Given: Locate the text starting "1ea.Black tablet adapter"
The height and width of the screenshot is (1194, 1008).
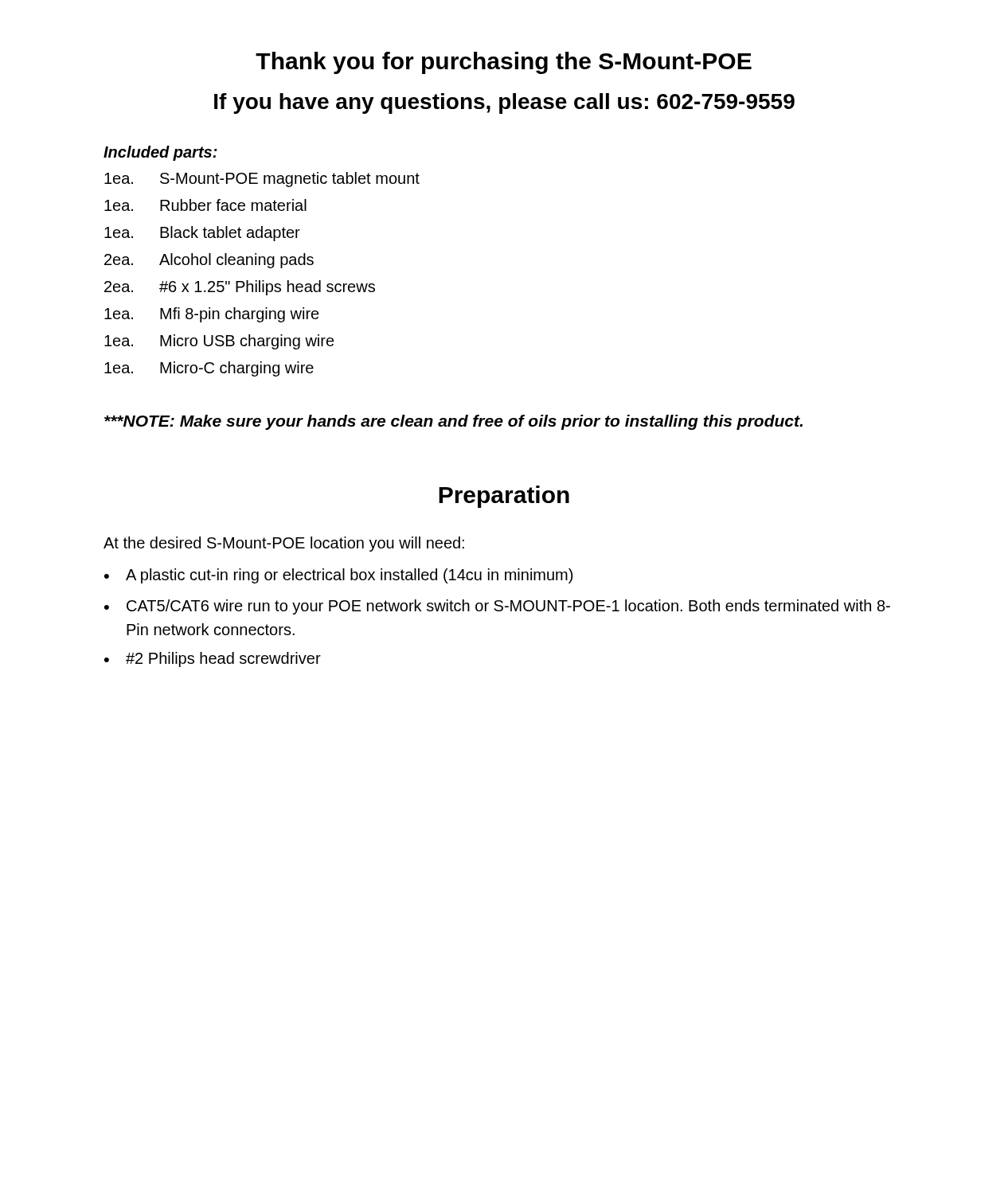Looking at the screenshot, I should (x=202, y=234).
